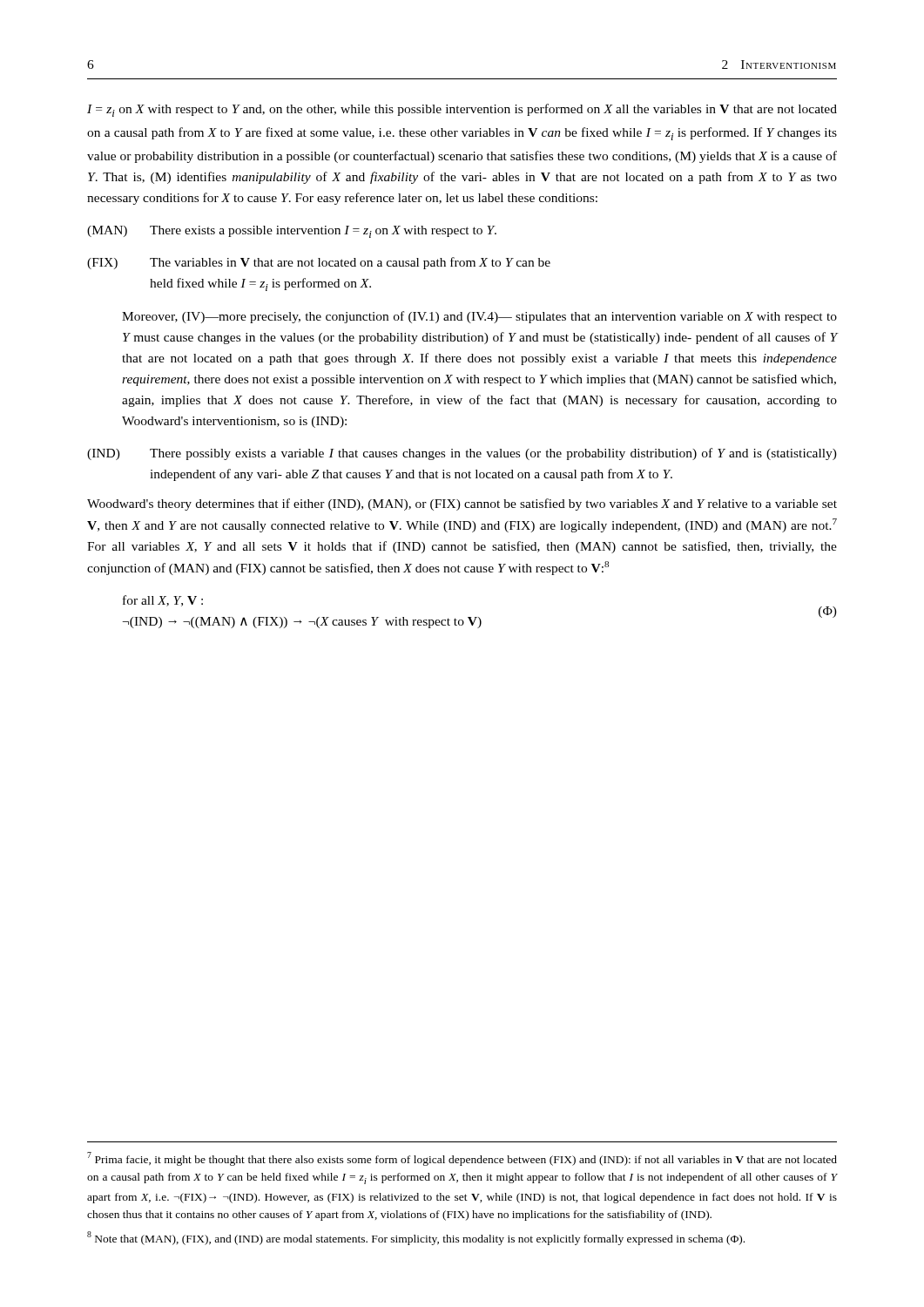Locate the block starting "for all X, Y, V : ¬(IND)"

pyautogui.click(x=479, y=611)
